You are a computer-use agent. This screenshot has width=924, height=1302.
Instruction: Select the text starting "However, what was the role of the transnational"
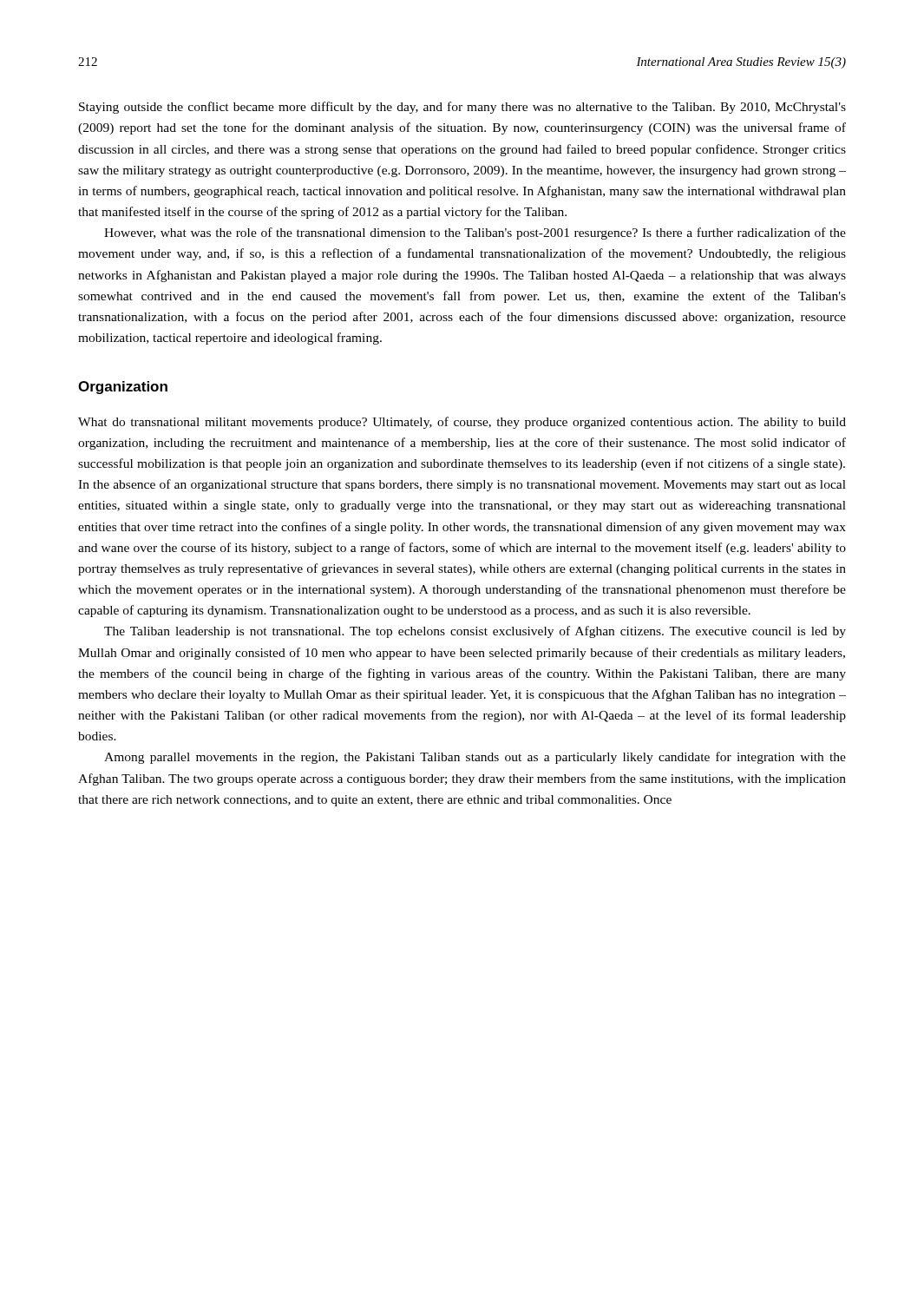[462, 285]
